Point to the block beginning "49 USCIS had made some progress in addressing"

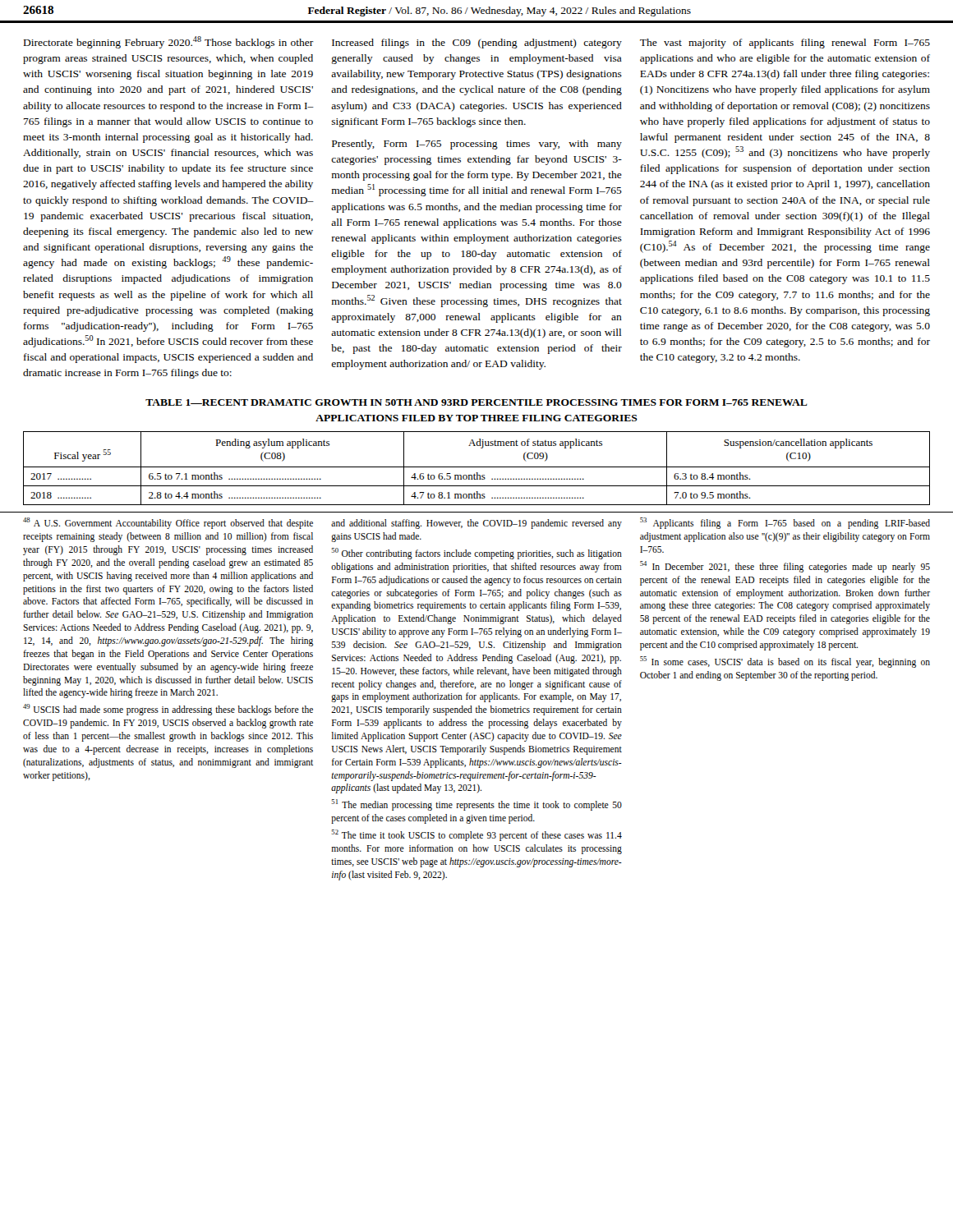(x=168, y=743)
